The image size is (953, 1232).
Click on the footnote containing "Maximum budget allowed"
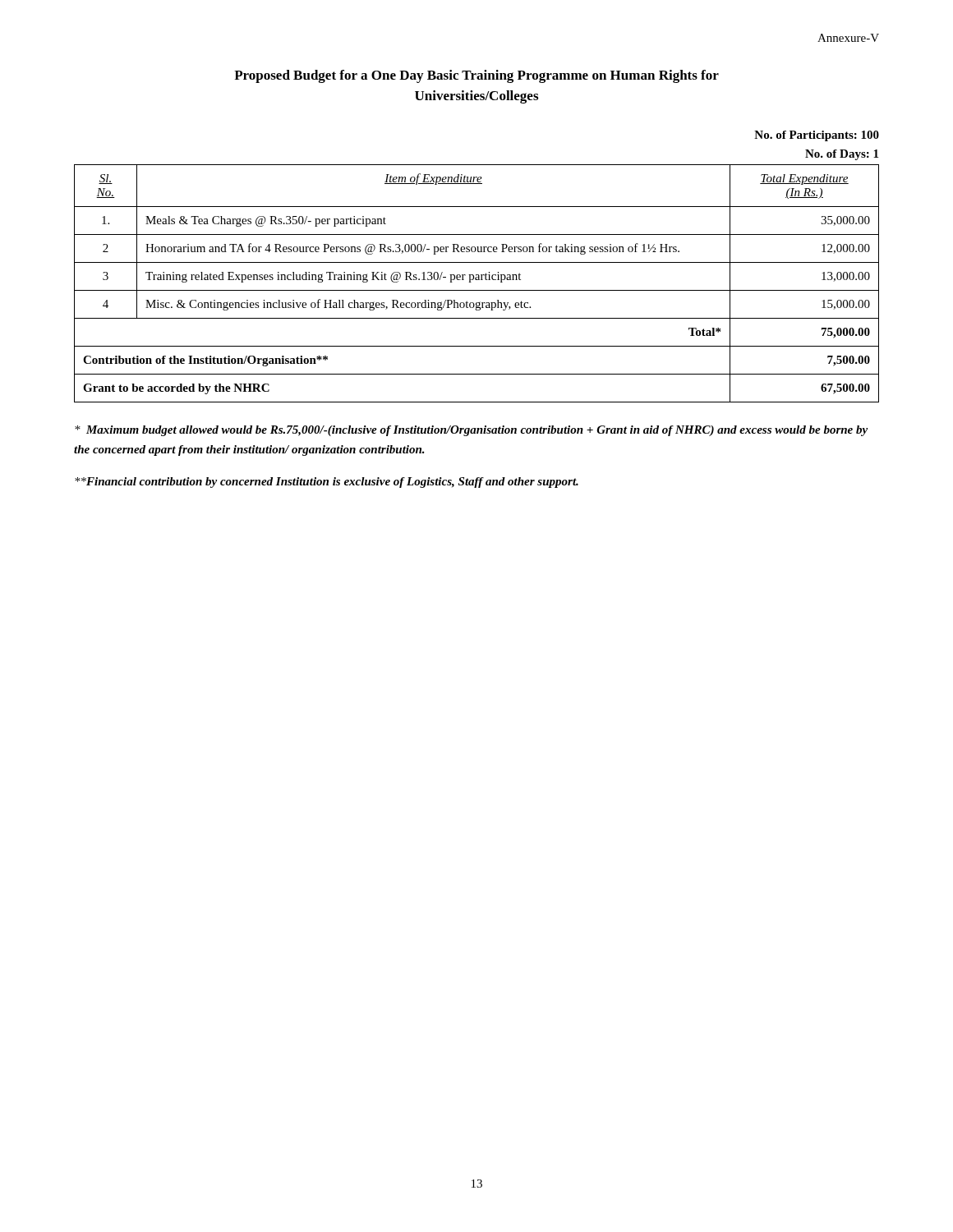(x=476, y=440)
